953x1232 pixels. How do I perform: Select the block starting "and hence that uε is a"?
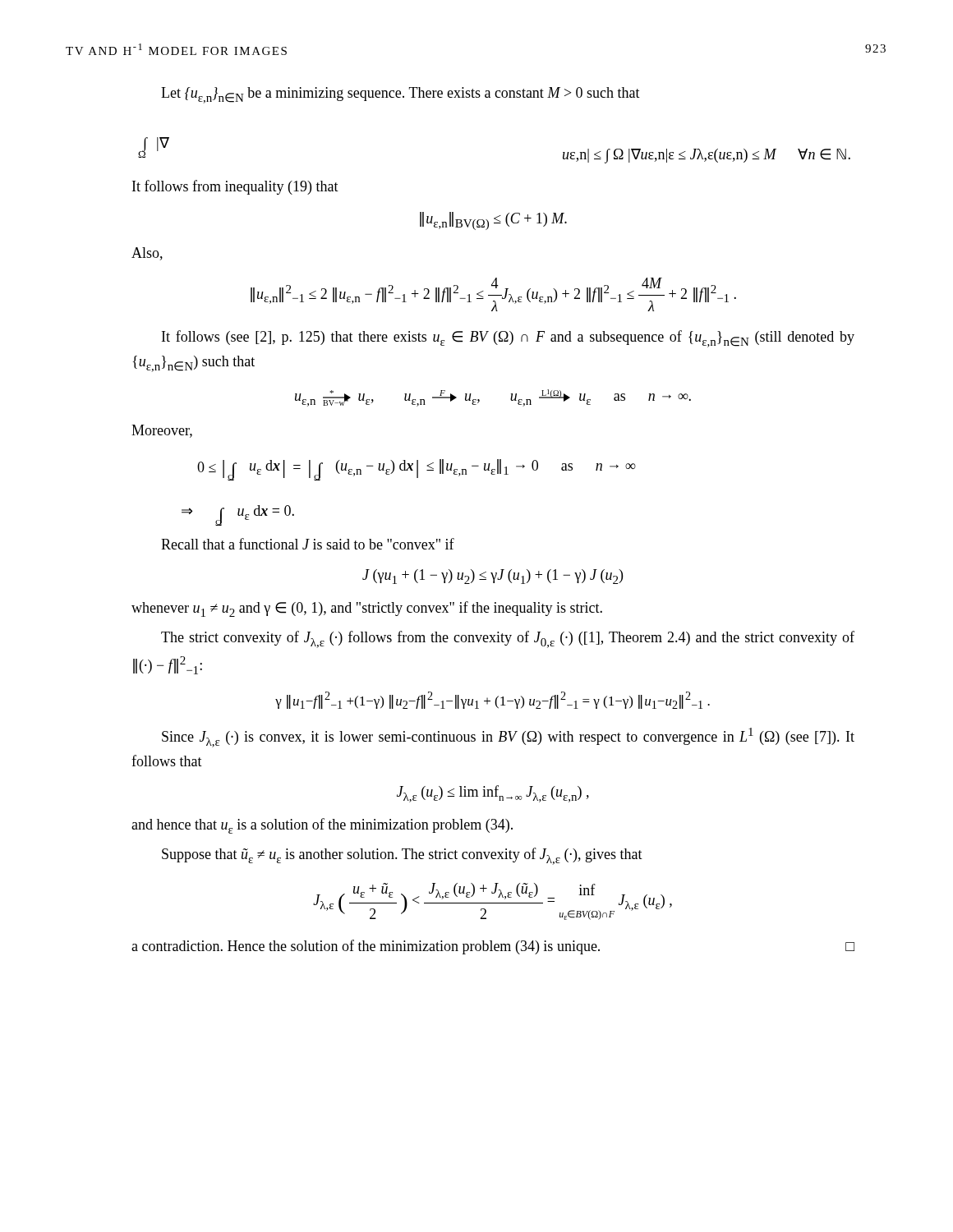pyautogui.click(x=323, y=826)
